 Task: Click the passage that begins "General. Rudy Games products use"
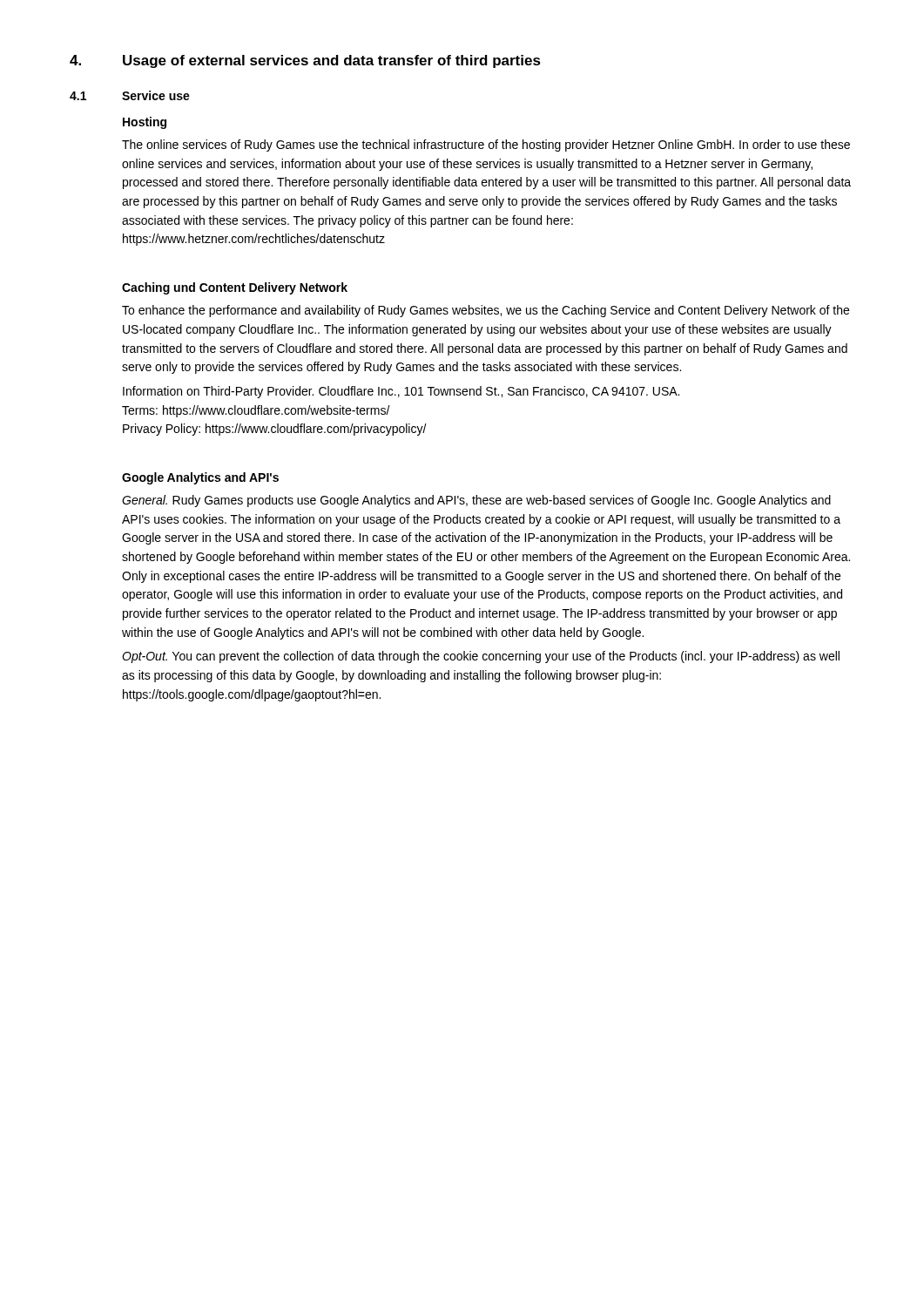point(488,567)
